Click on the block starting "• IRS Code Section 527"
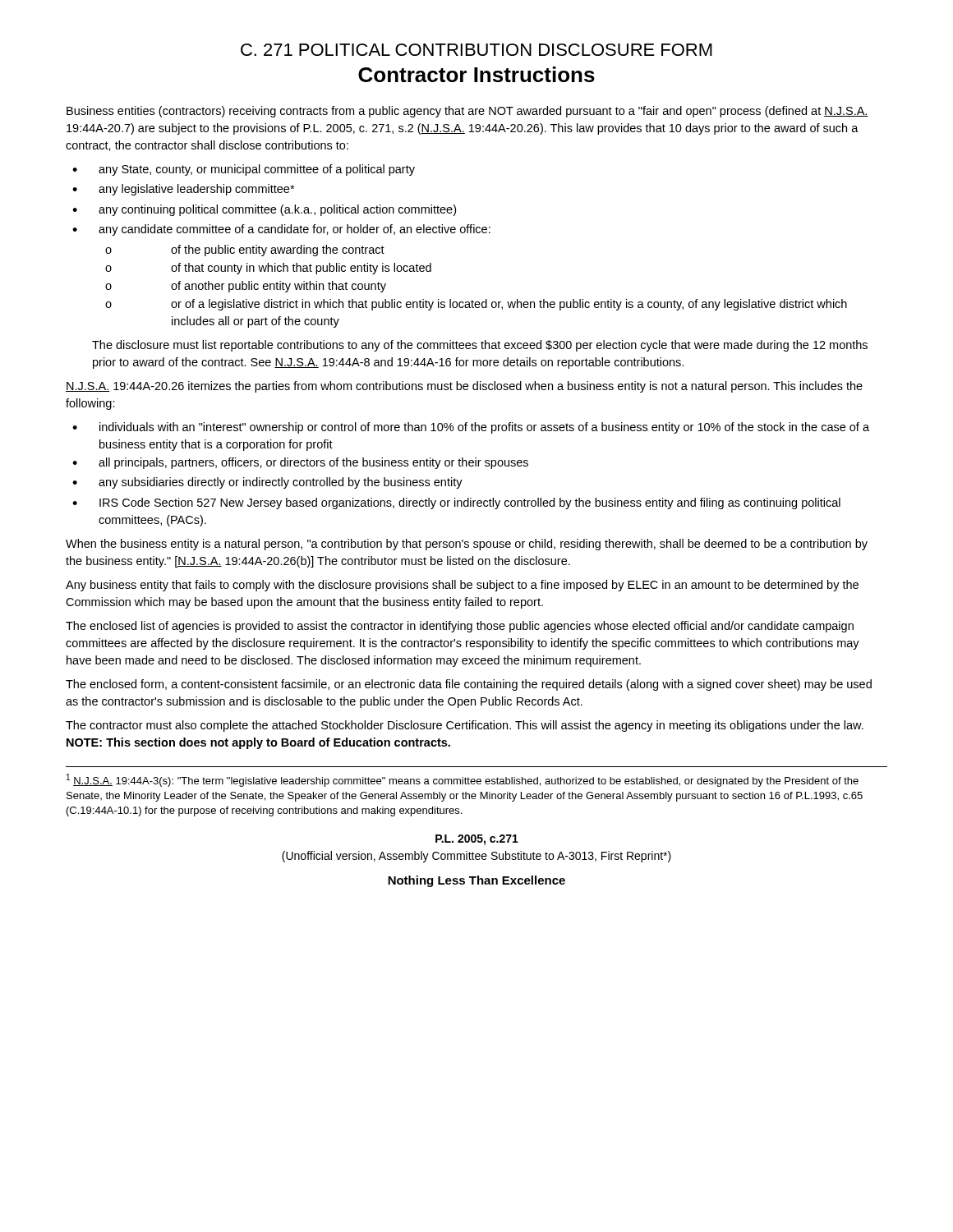Viewport: 953px width, 1232px height. pos(476,511)
